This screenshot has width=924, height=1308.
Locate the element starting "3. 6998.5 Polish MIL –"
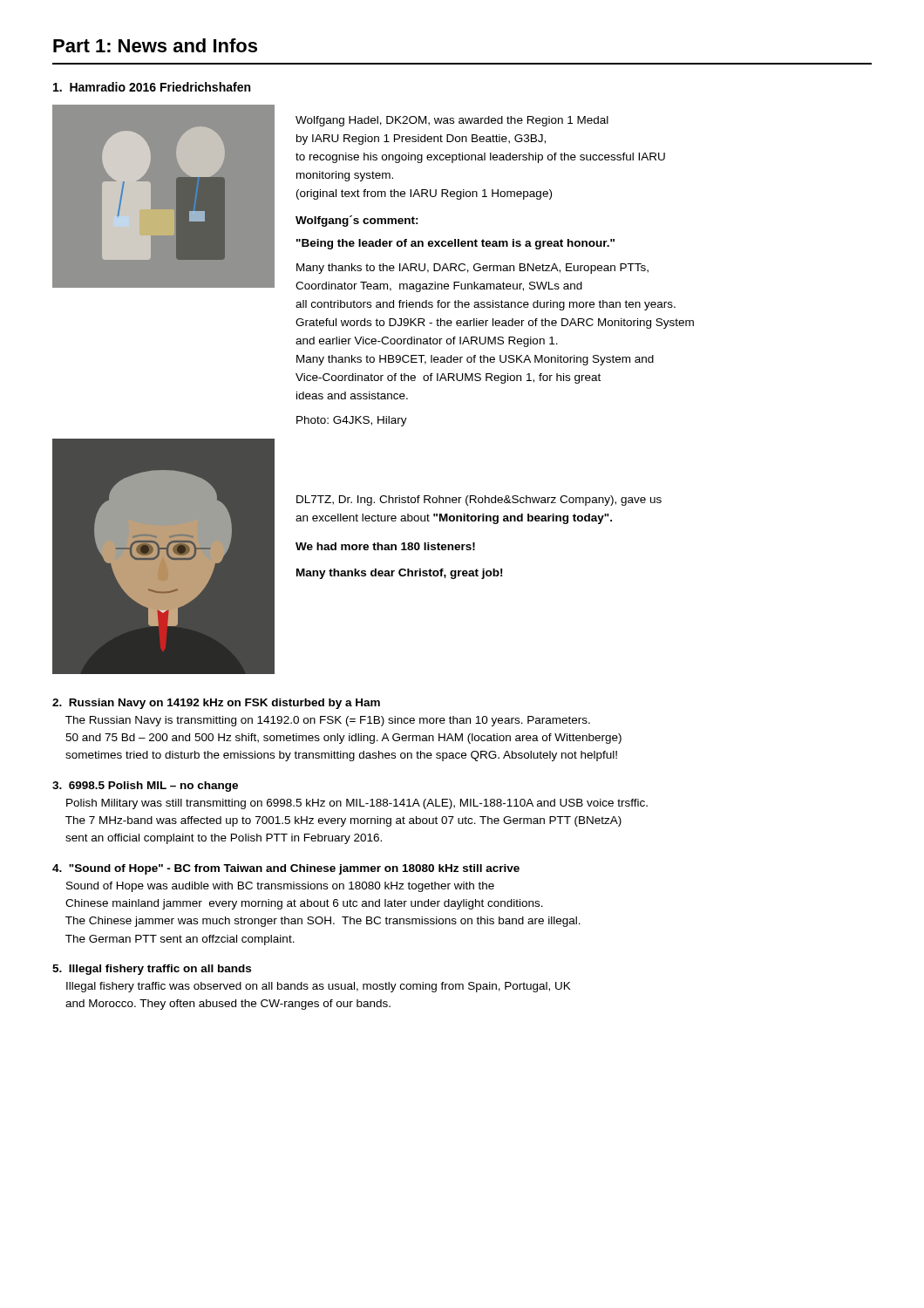point(350,812)
